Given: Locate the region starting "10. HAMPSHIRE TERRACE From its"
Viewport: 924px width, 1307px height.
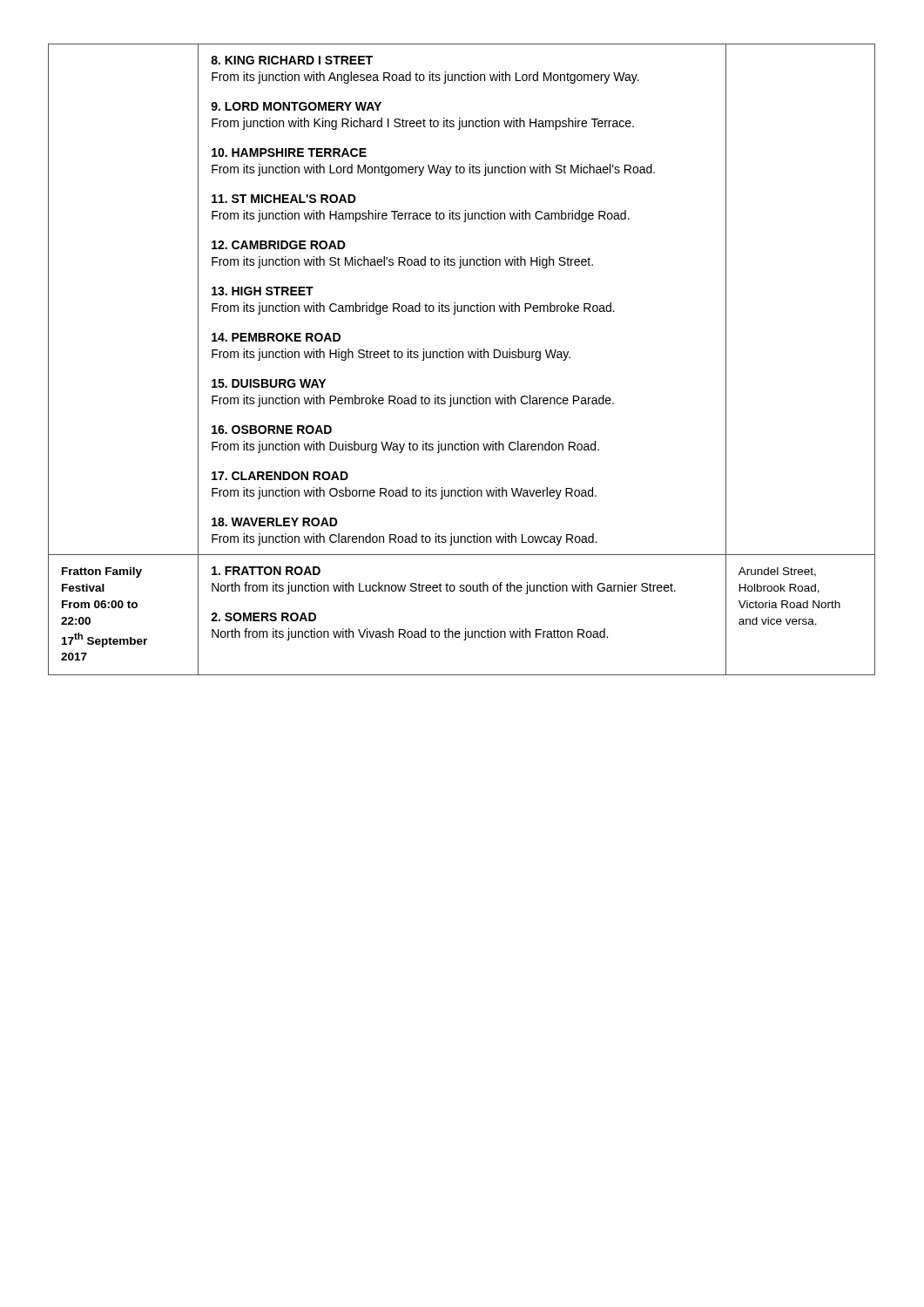Looking at the screenshot, I should tap(462, 161).
